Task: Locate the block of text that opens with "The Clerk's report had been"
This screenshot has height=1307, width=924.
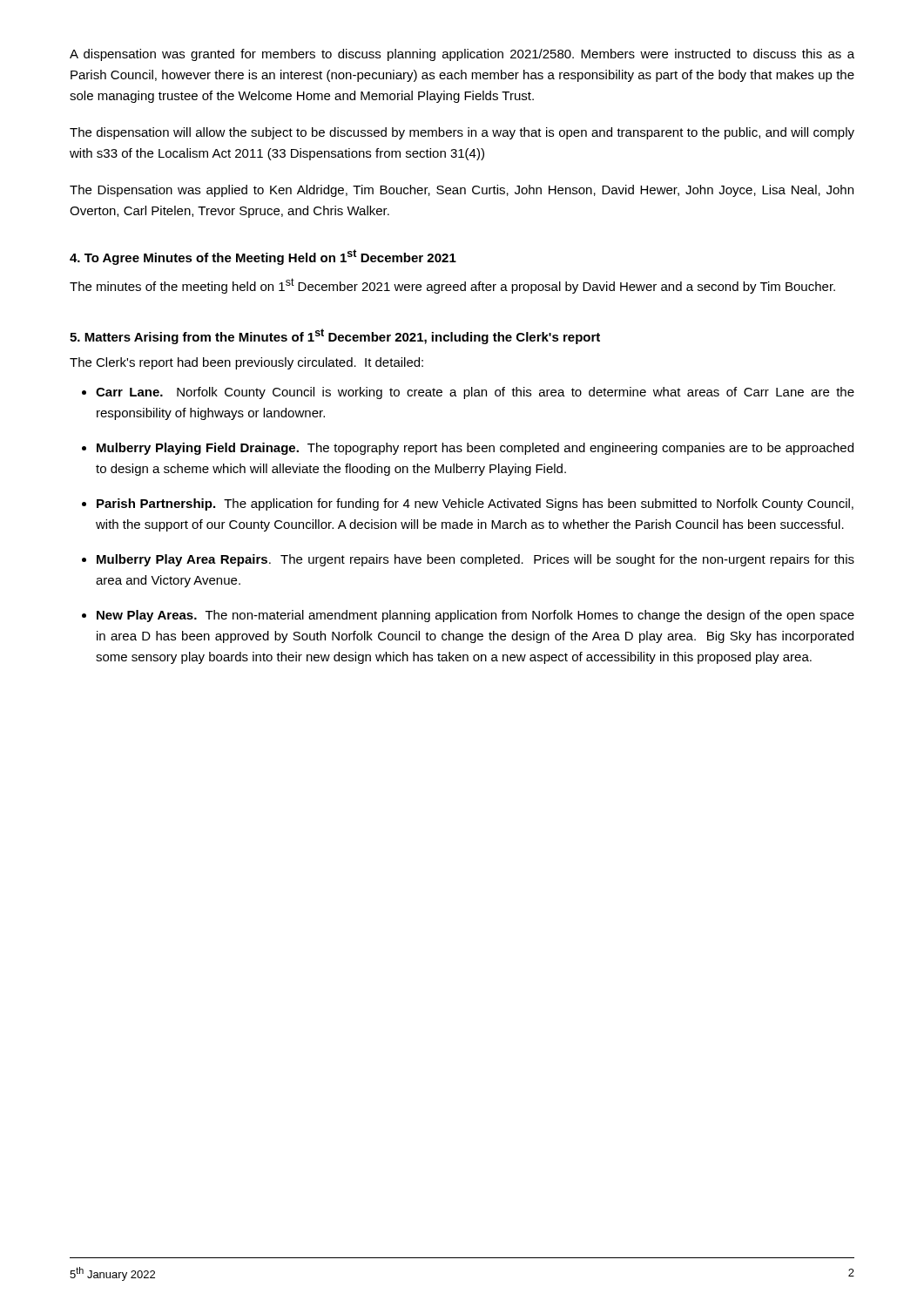Action: [x=247, y=362]
